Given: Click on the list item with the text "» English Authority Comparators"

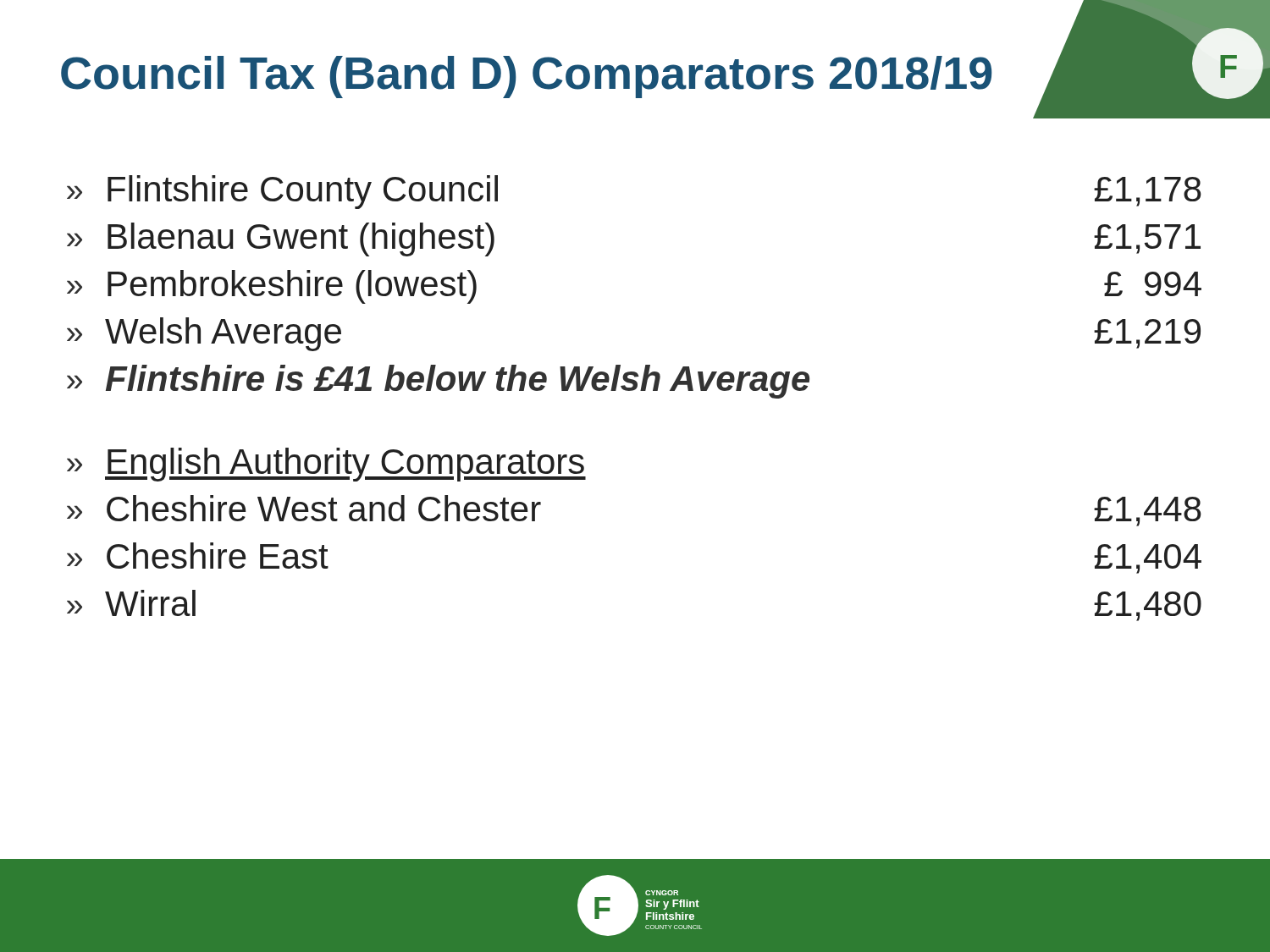Looking at the screenshot, I should (x=326, y=465).
